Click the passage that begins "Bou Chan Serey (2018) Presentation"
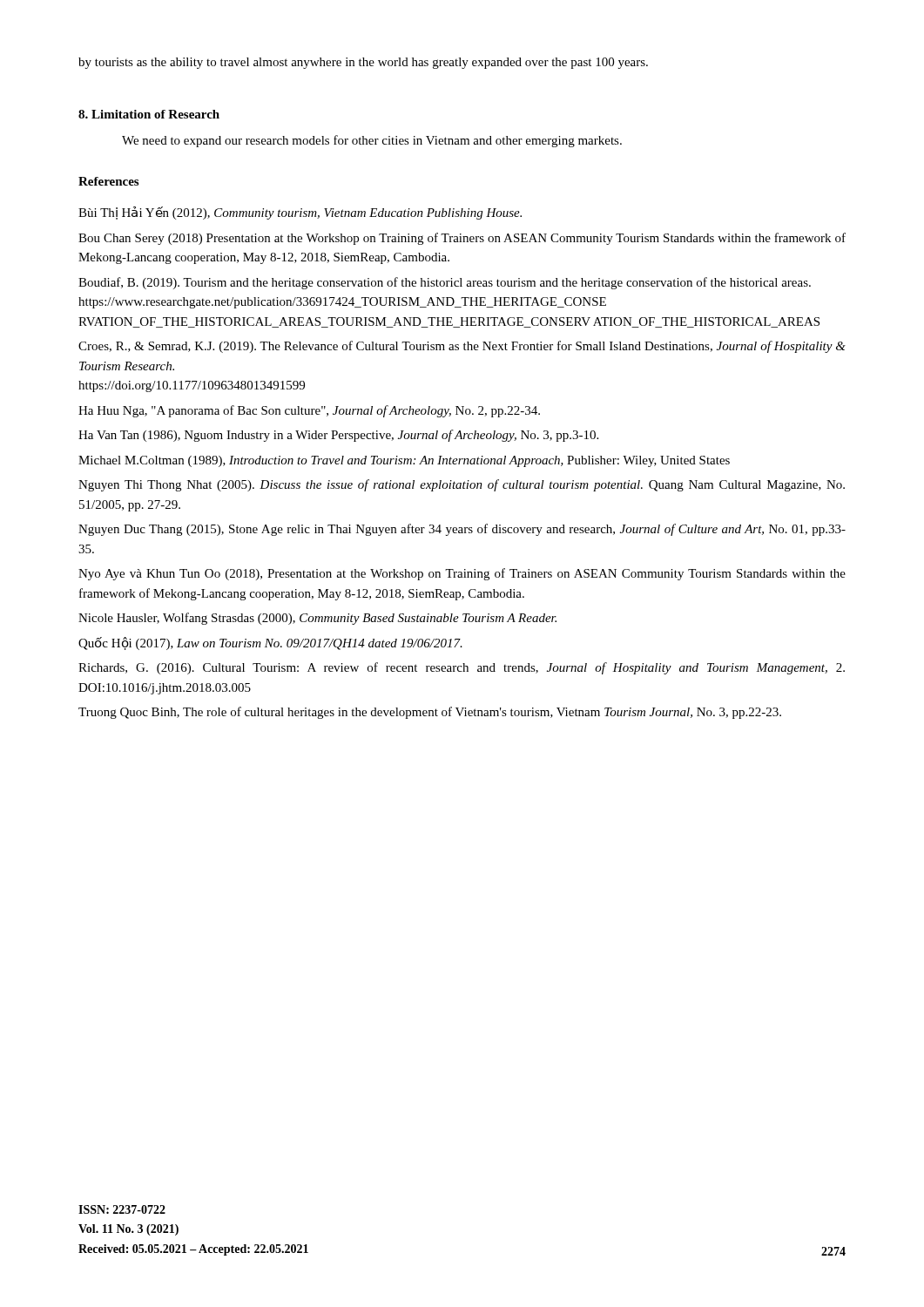The width and height of the screenshot is (924, 1307). (x=462, y=247)
